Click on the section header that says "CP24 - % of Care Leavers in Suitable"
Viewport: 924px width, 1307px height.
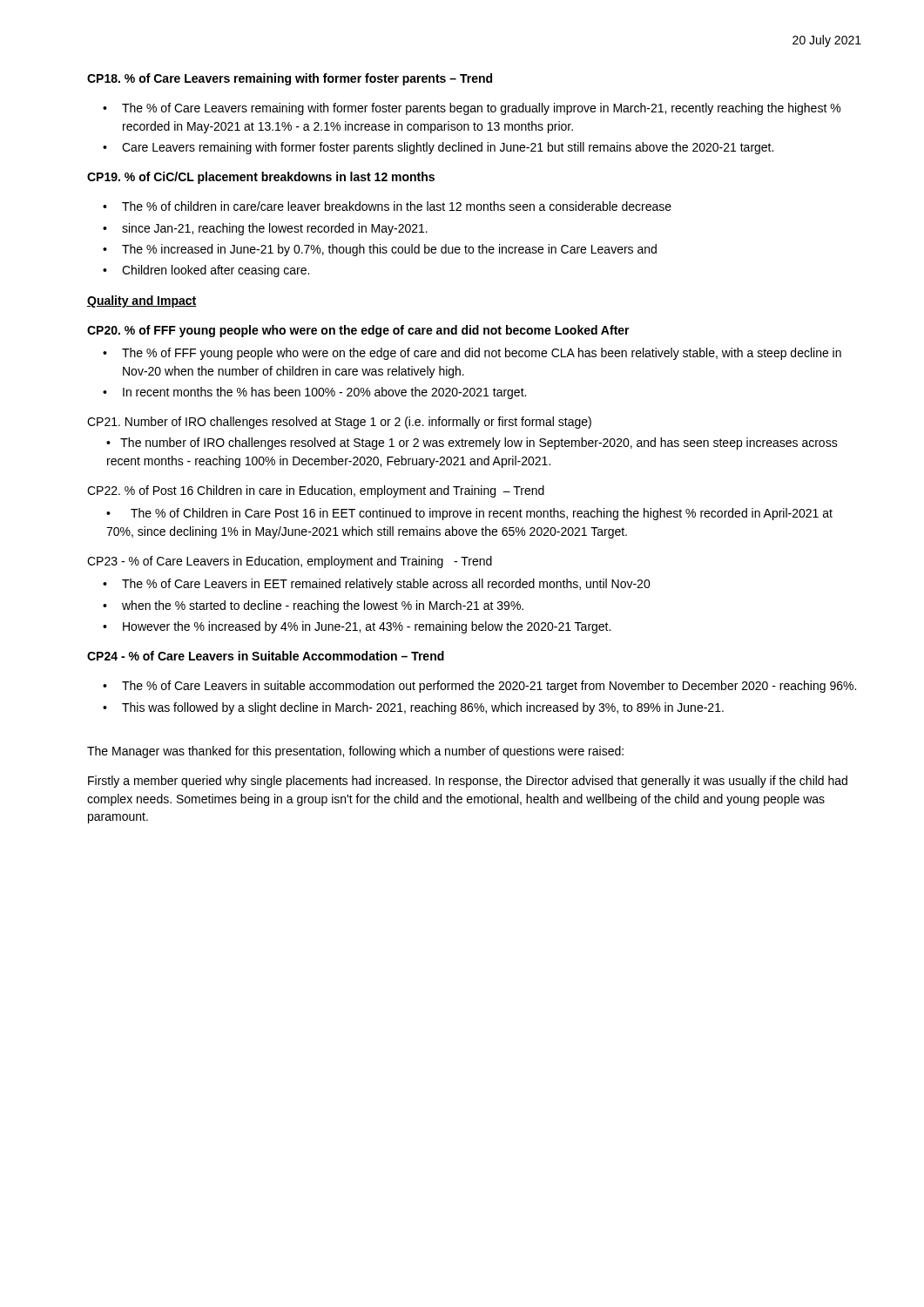(x=266, y=656)
